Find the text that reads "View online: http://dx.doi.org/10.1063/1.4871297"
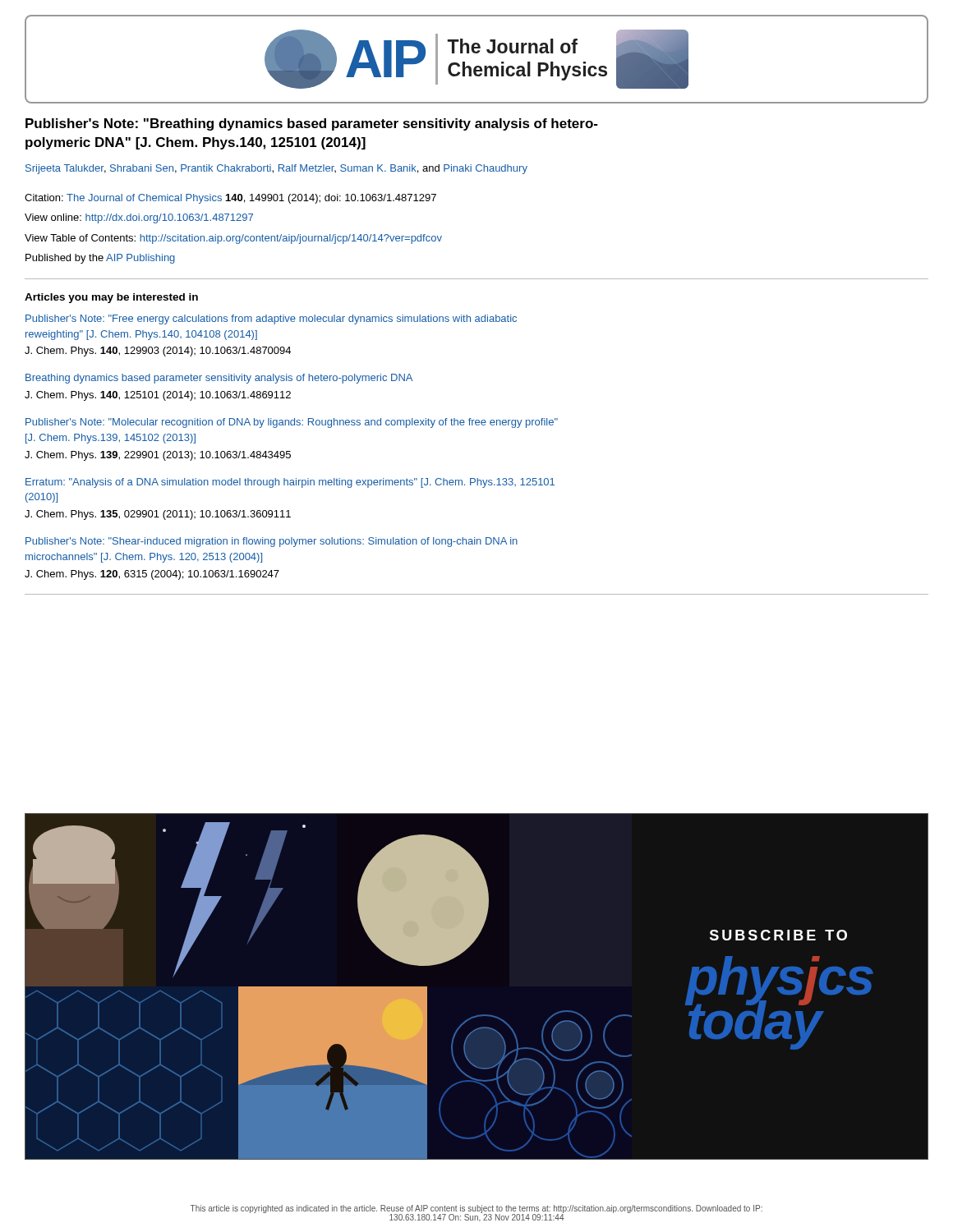The height and width of the screenshot is (1232, 953). click(x=139, y=218)
